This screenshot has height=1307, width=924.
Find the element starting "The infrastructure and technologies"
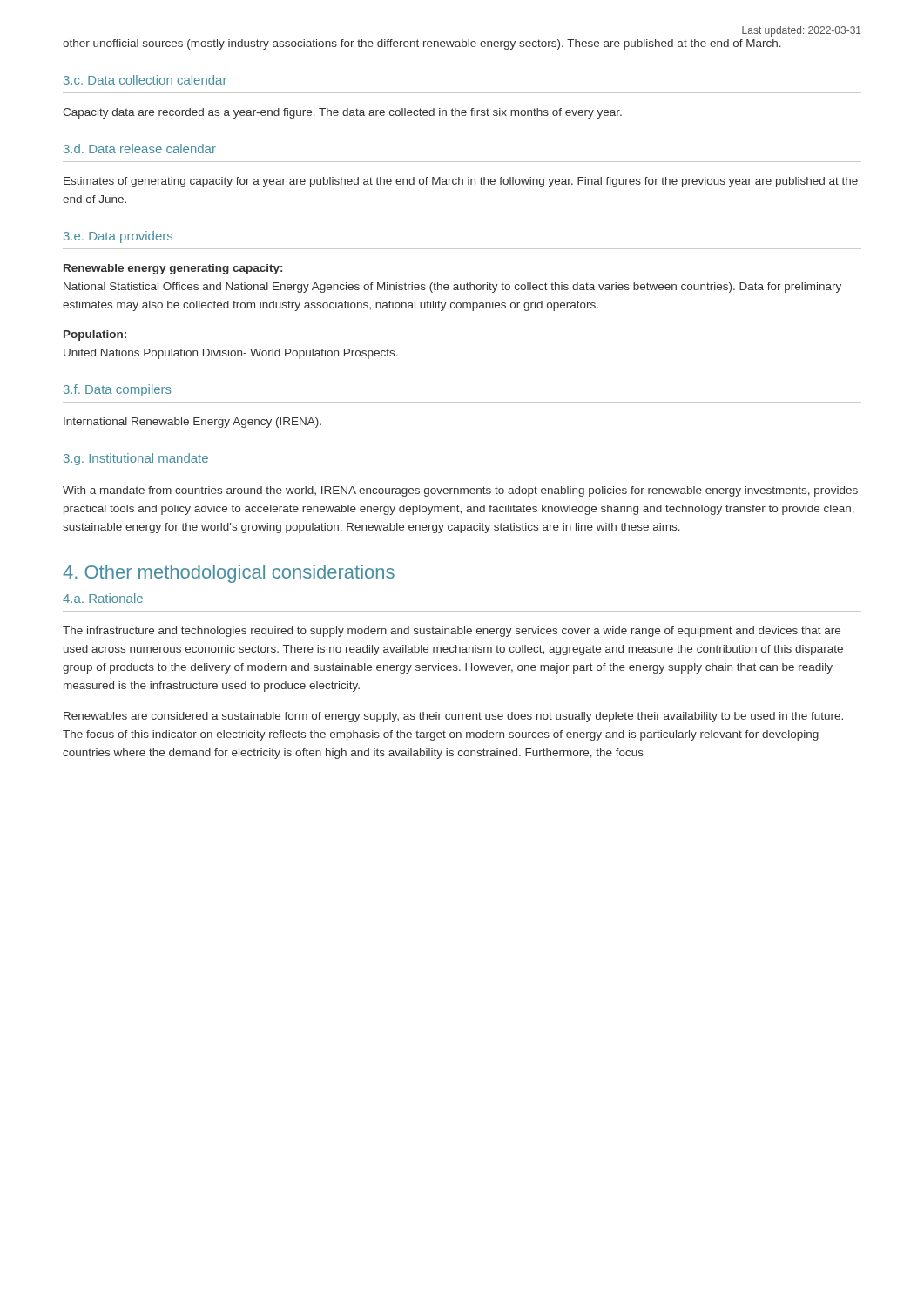[x=453, y=658]
